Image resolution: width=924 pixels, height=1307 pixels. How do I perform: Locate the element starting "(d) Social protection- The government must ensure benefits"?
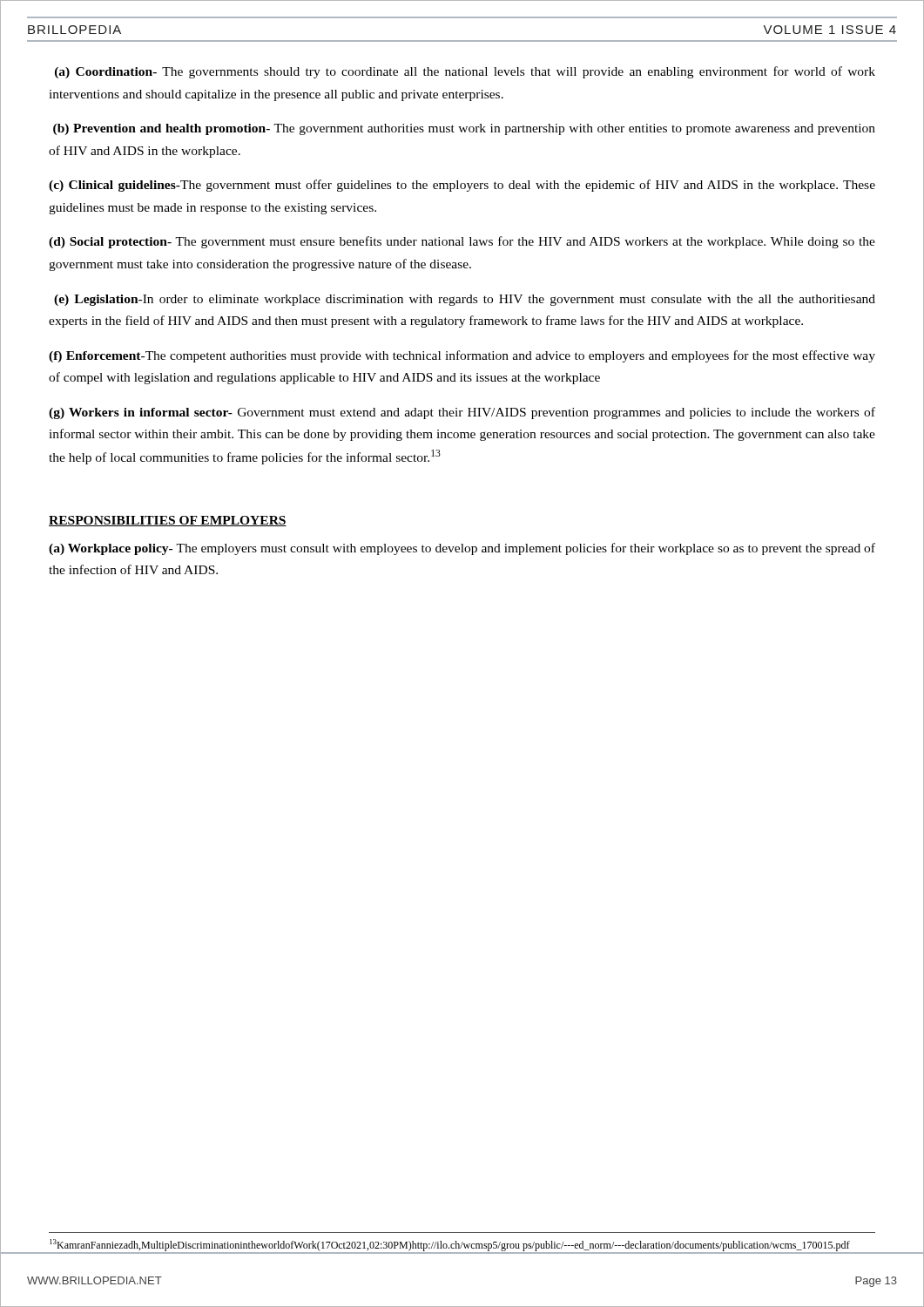(x=462, y=252)
